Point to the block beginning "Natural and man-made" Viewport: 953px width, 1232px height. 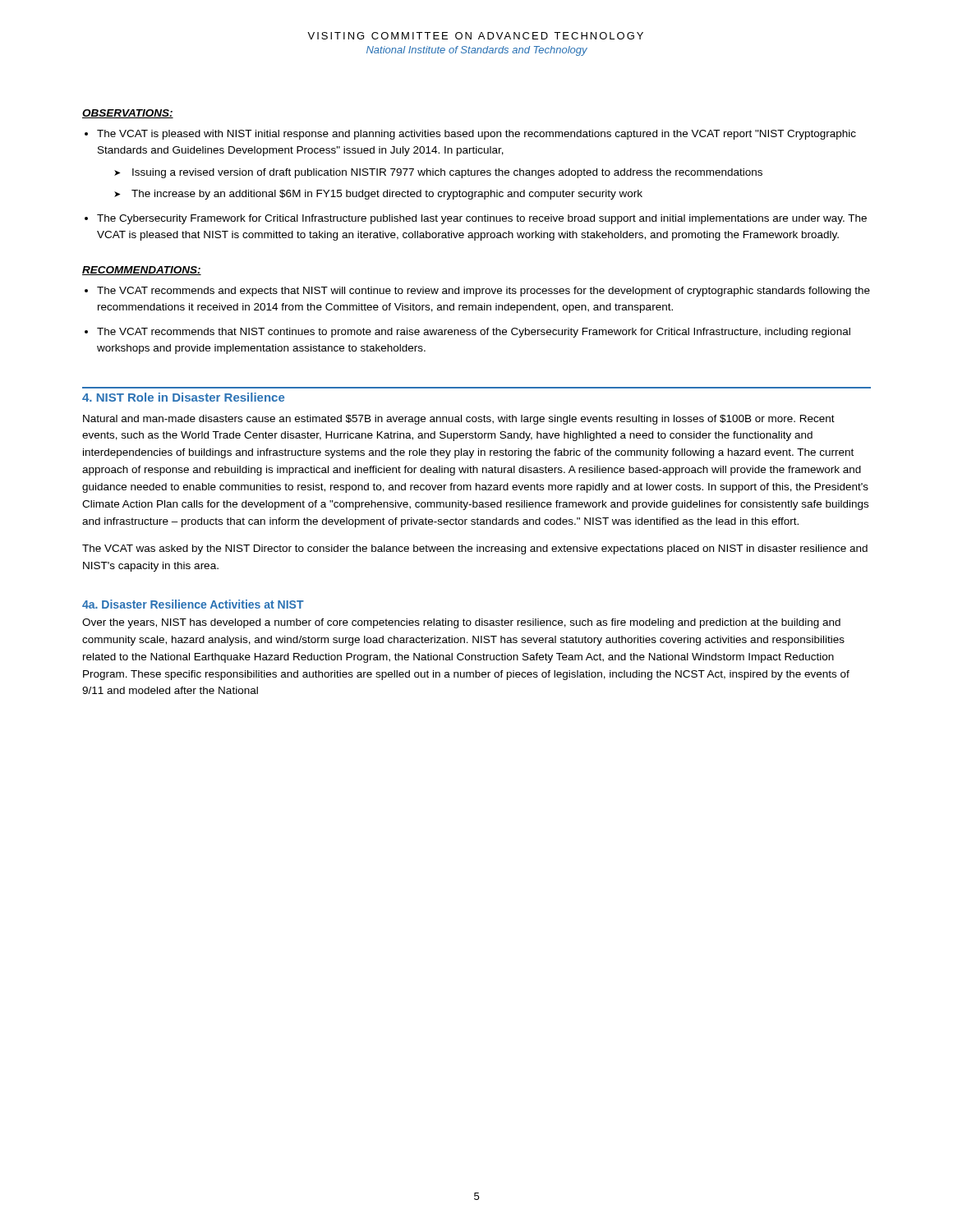476,470
